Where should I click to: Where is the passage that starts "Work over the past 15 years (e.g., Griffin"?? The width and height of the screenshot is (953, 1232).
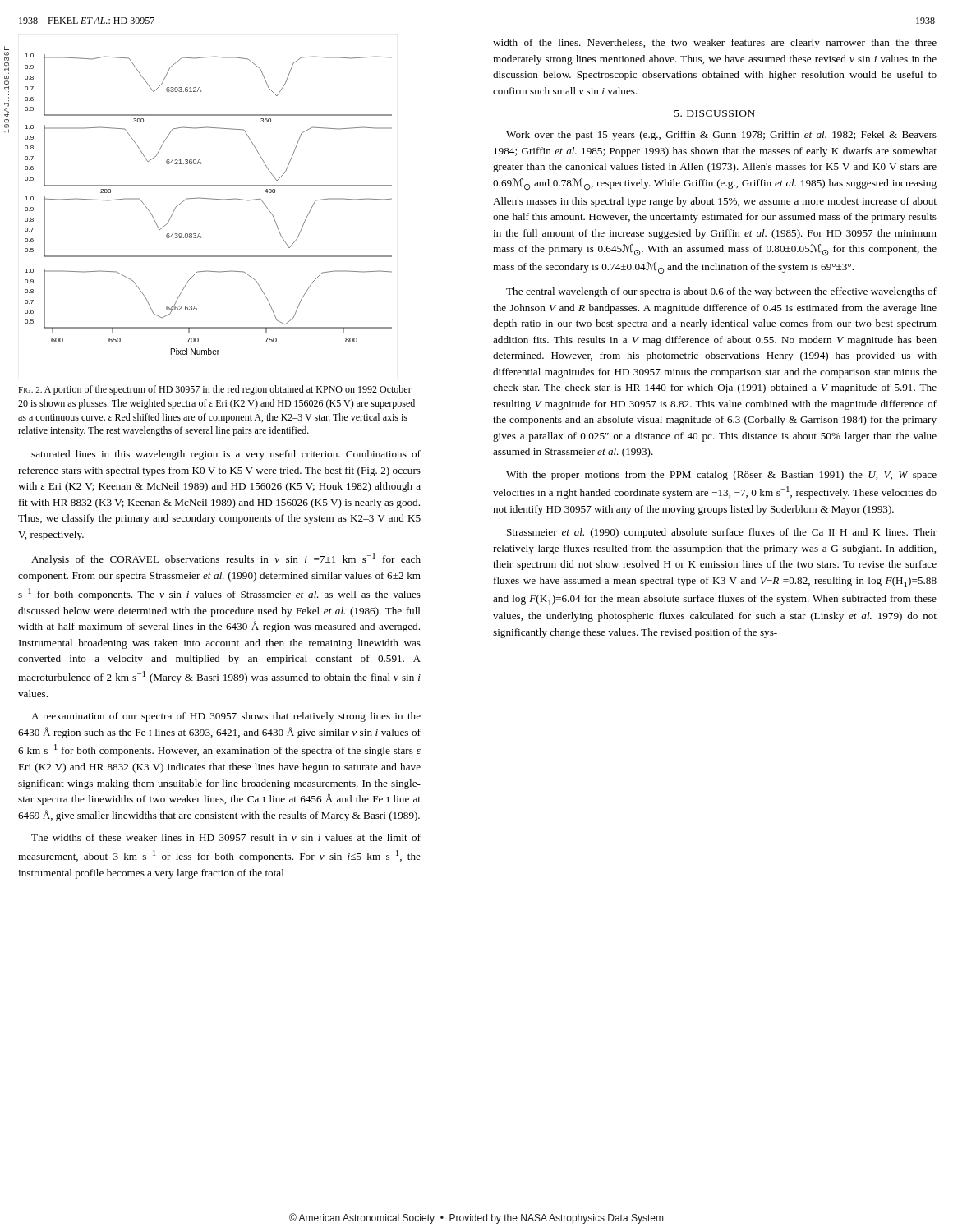pyautogui.click(x=715, y=202)
